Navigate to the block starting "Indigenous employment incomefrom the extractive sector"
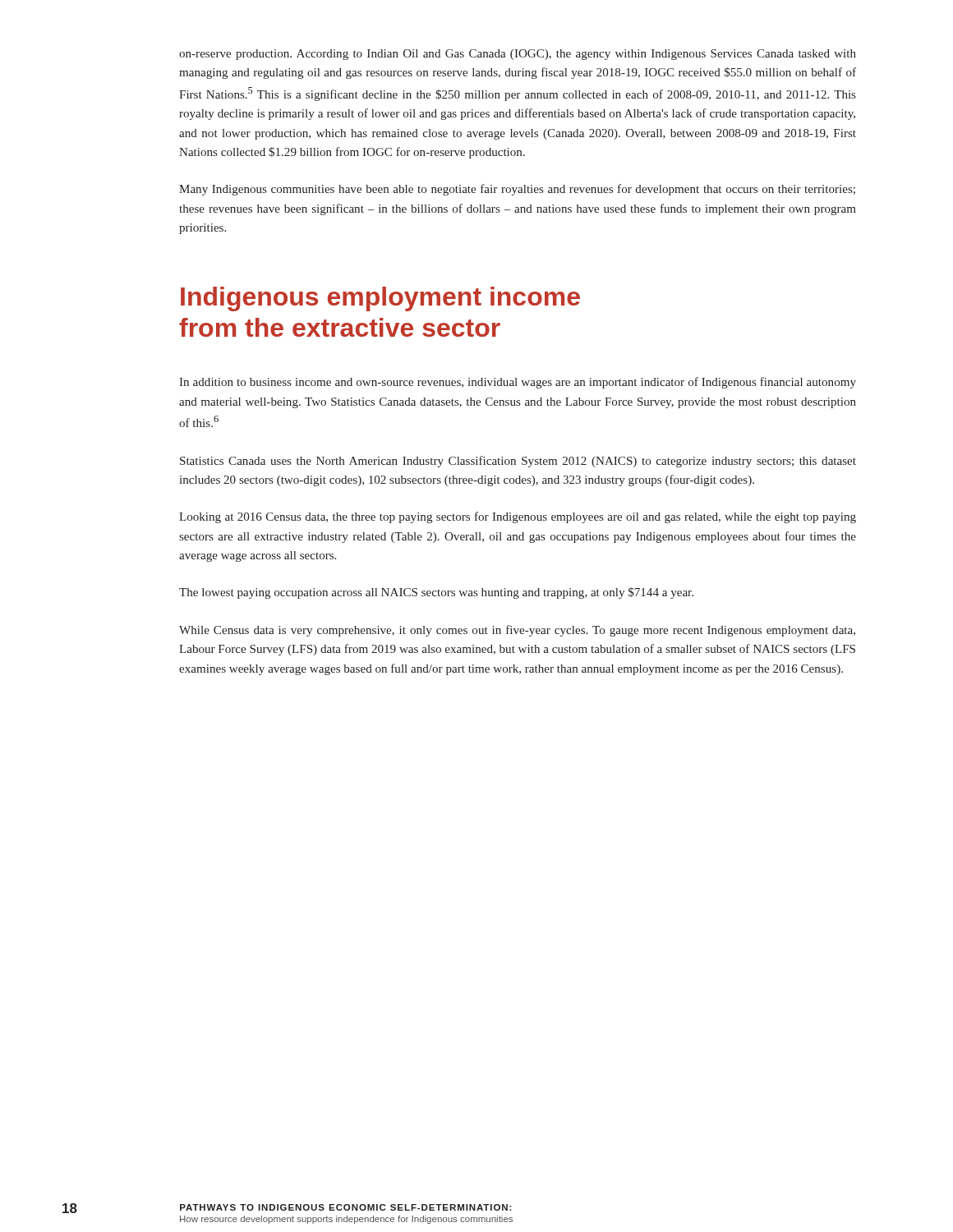This screenshot has width=953, height=1232. click(380, 312)
